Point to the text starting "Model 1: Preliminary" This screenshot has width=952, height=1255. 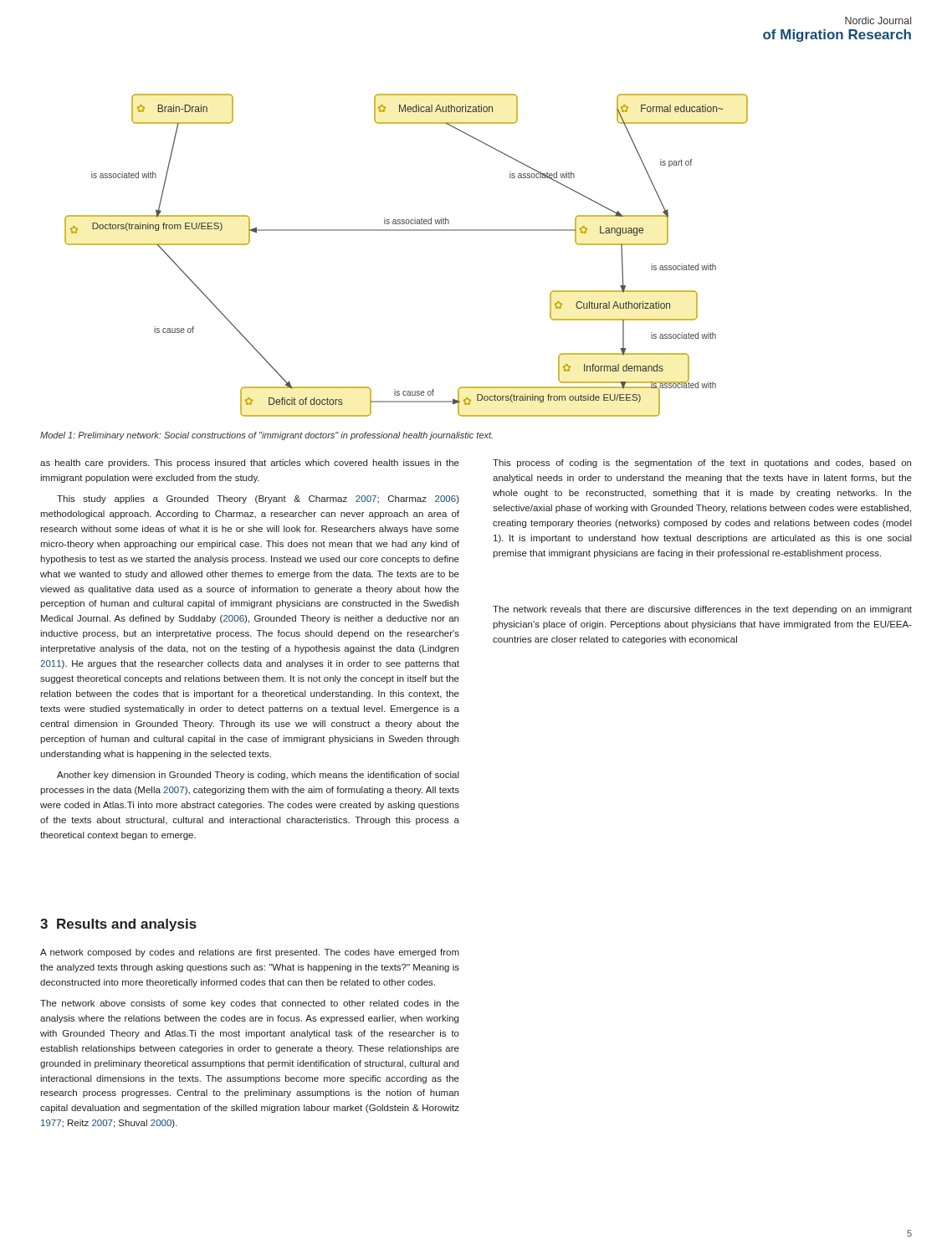click(267, 435)
